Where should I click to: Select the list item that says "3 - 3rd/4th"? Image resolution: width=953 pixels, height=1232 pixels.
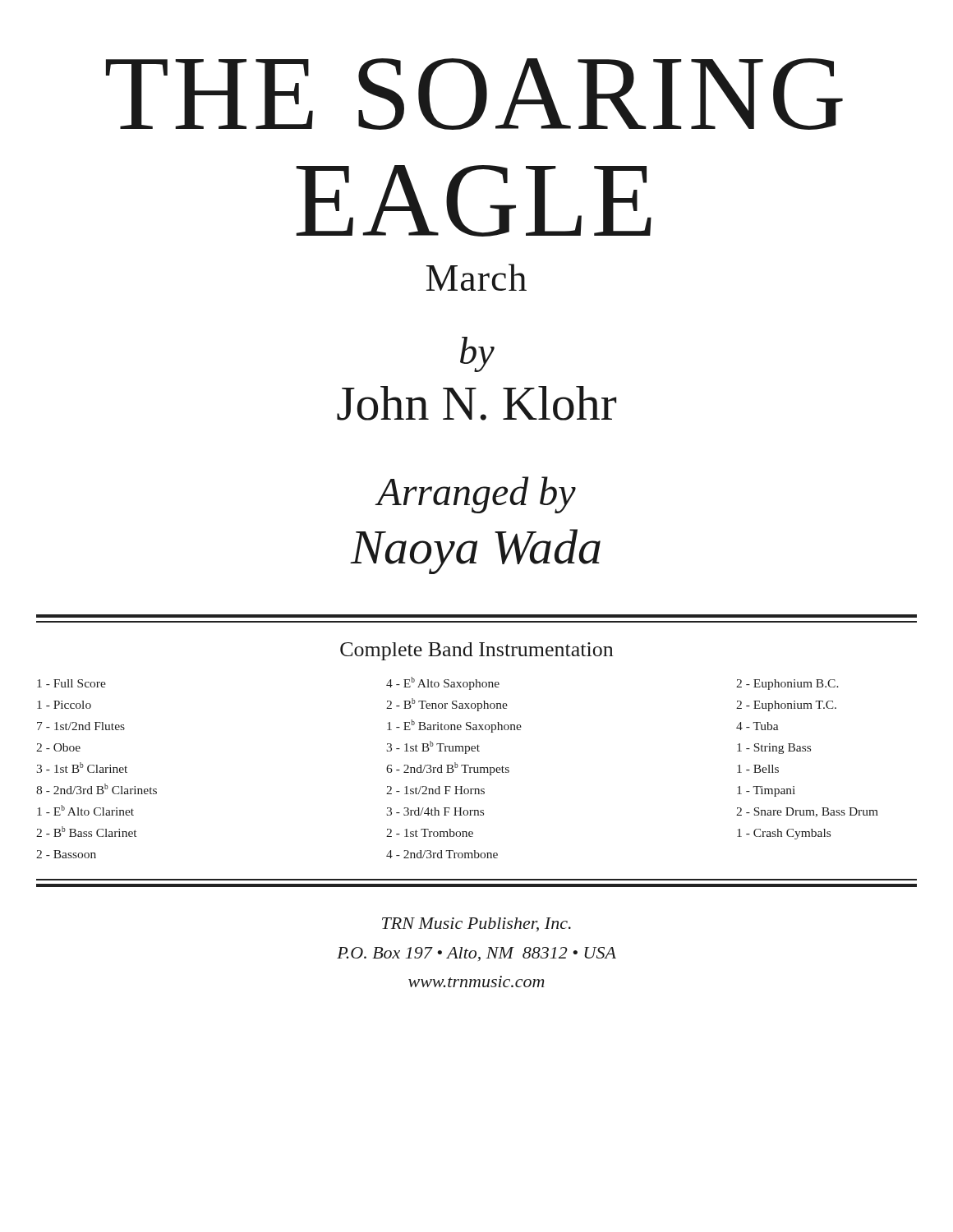(476, 812)
